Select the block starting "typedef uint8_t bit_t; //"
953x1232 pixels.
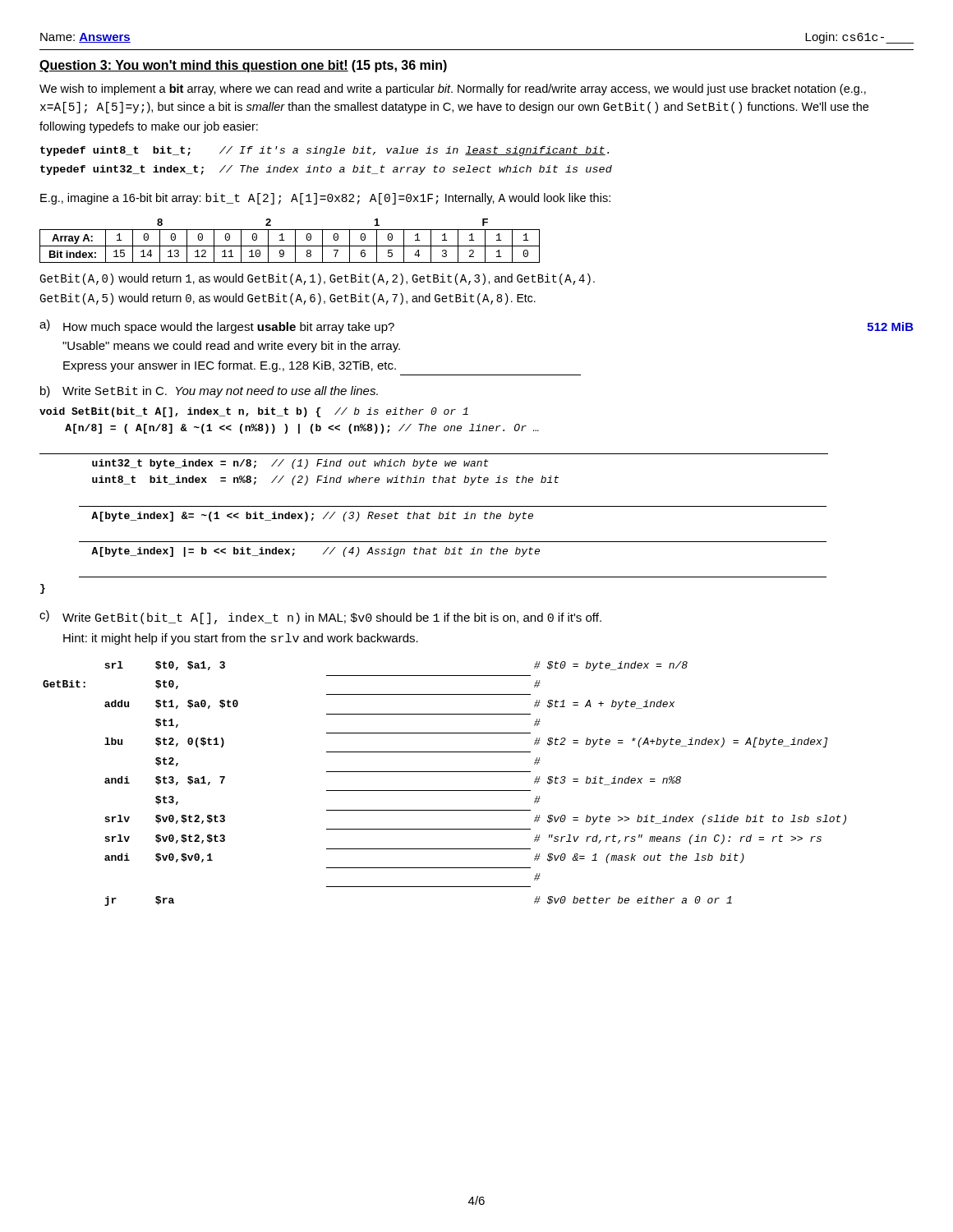point(476,161)
